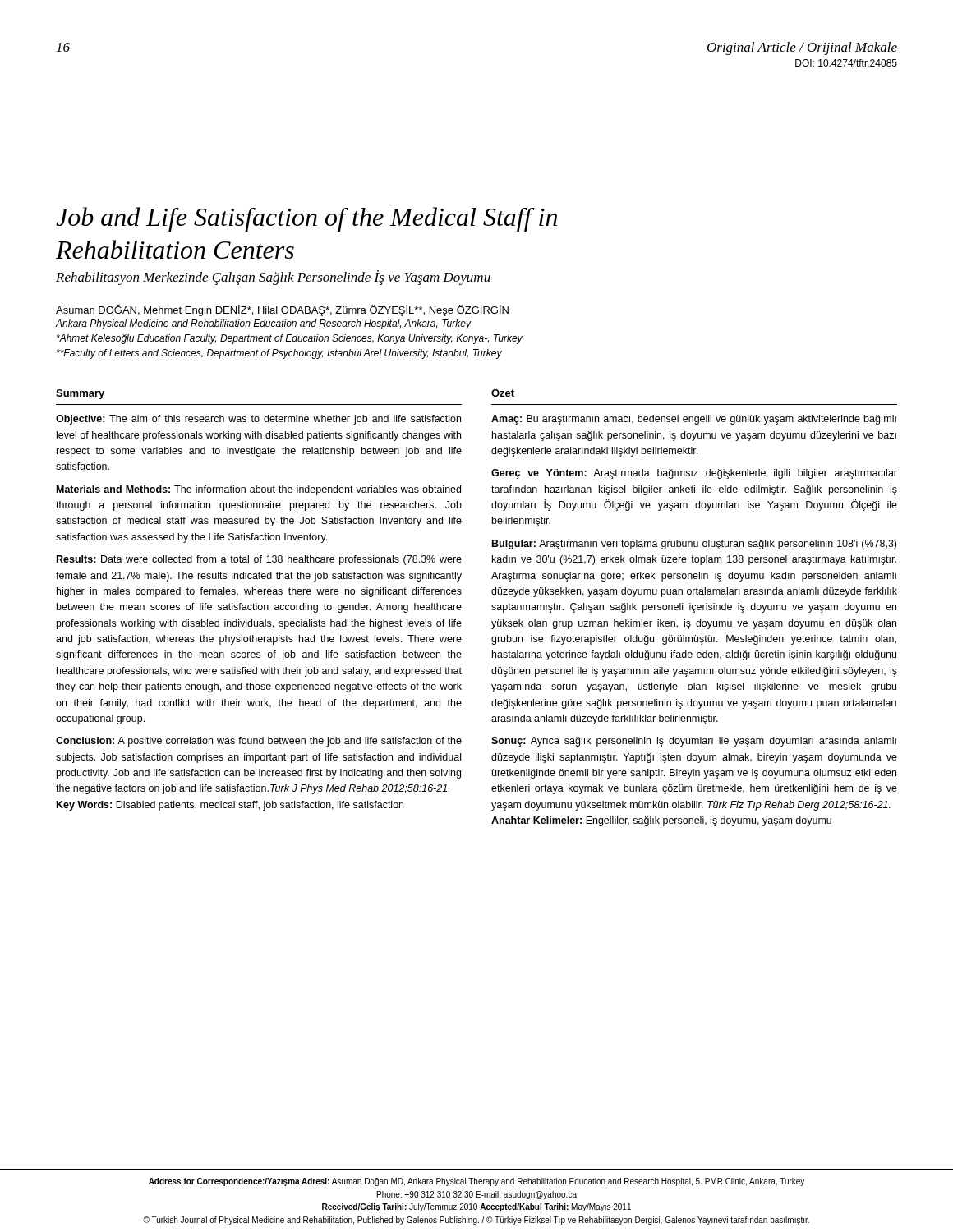Select the text starting "Gereç ve Yöntem: Araştırmada bağımsız değişkenlerle ilgili bilgiler"

click(694, 497)
